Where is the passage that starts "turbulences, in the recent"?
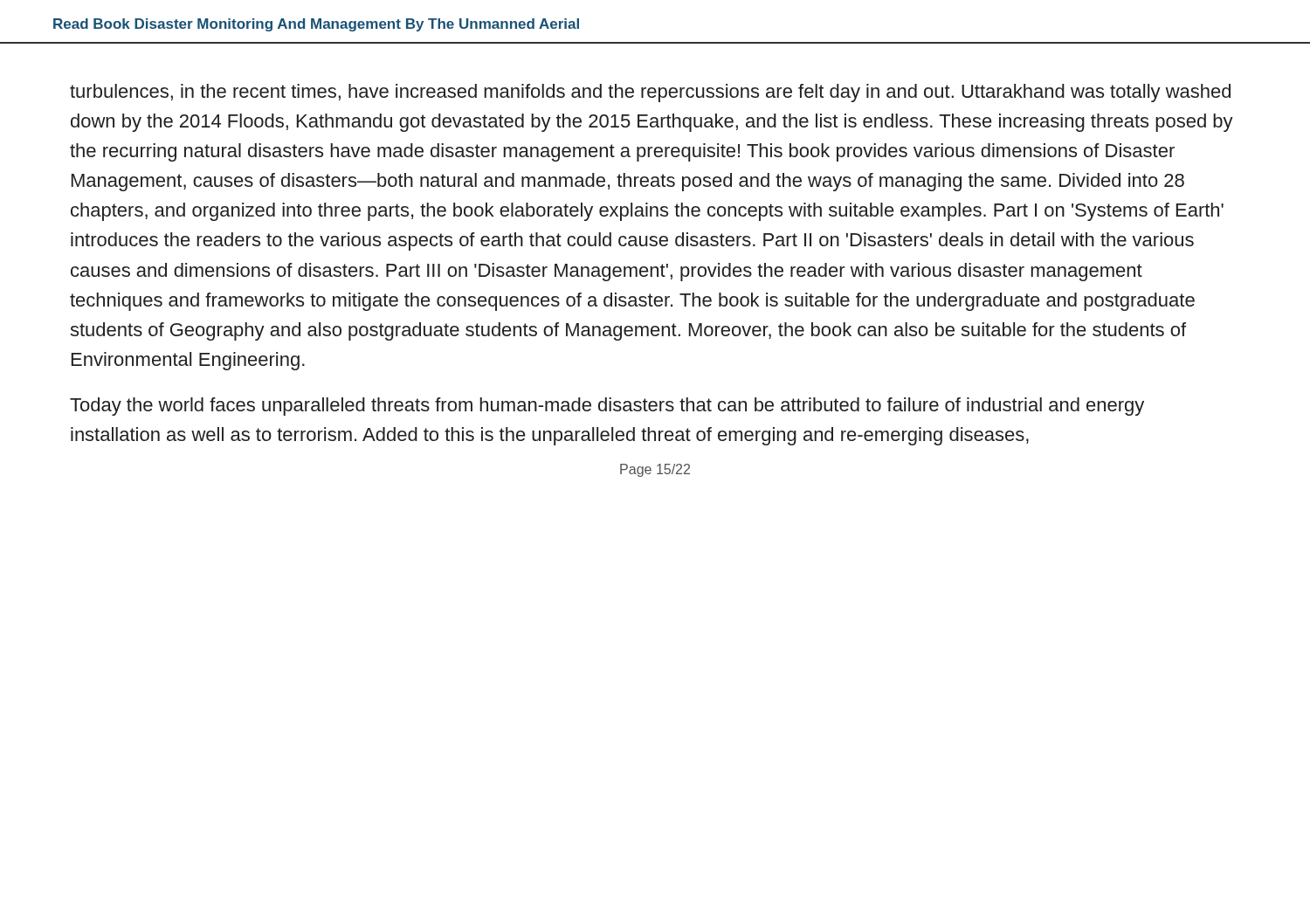This screenshot has width=1310, height=924. [651, 225]
